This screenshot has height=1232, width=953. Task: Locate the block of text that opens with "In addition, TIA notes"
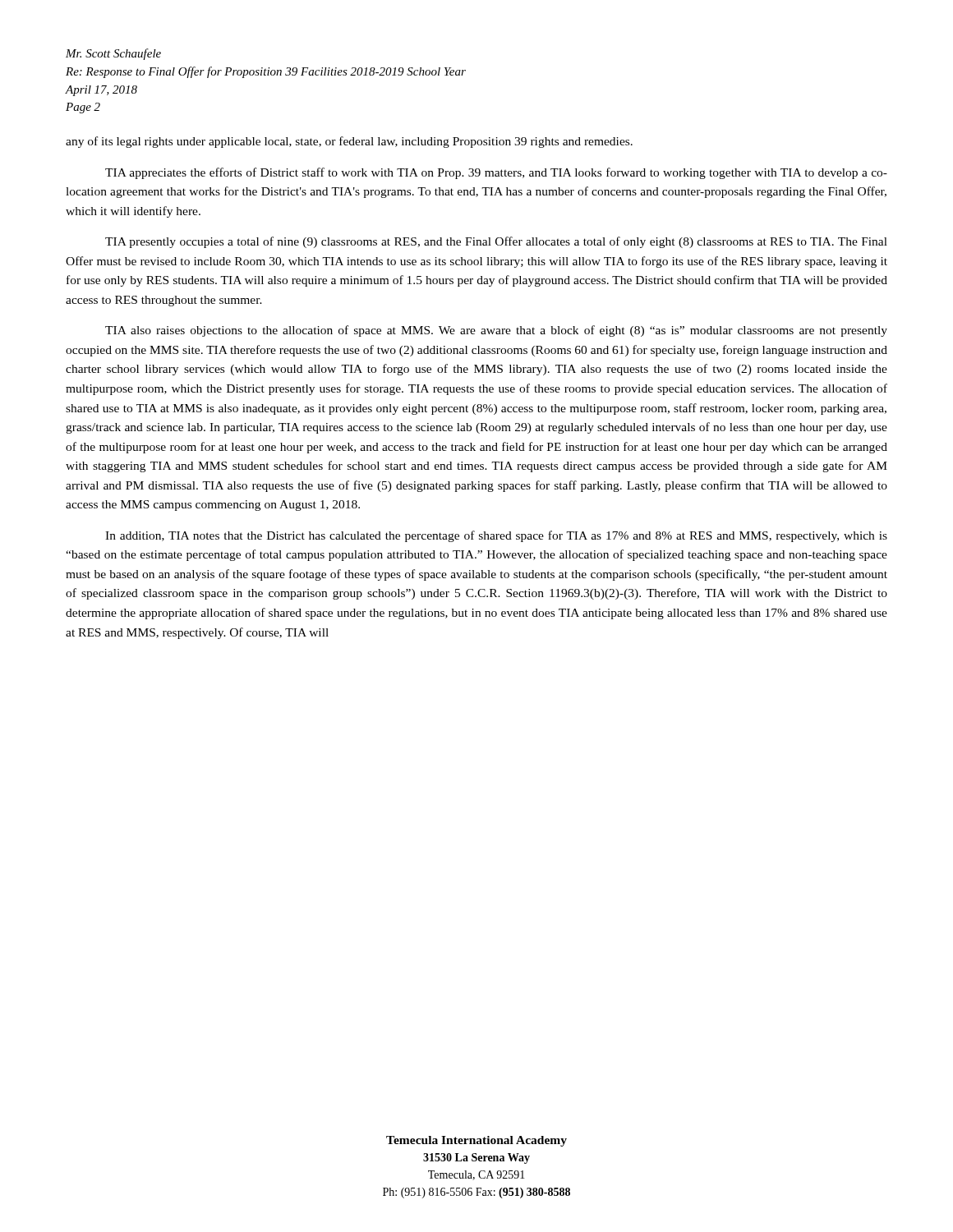(476, 583)
